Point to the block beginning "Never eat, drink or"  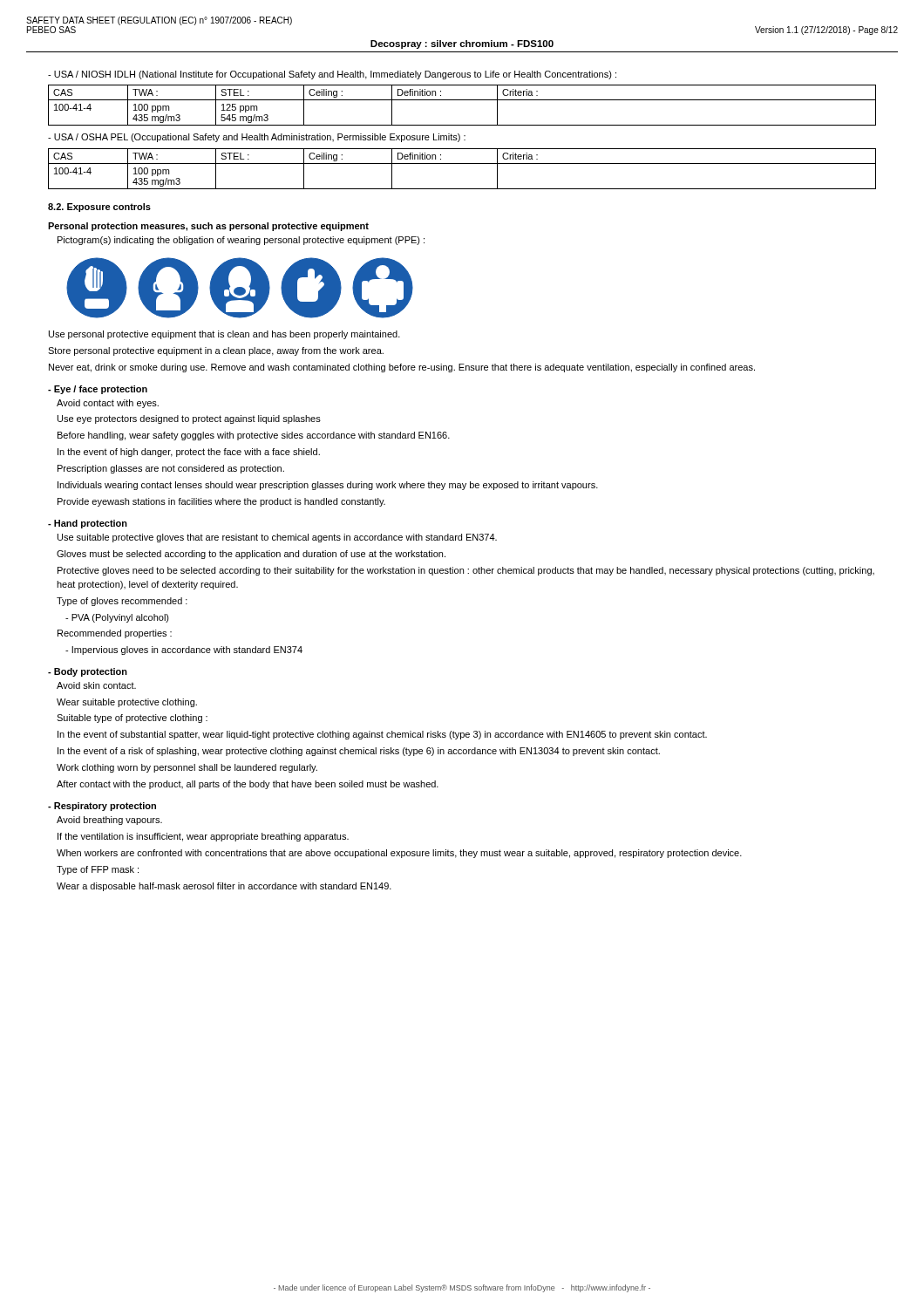coord(402,367)
